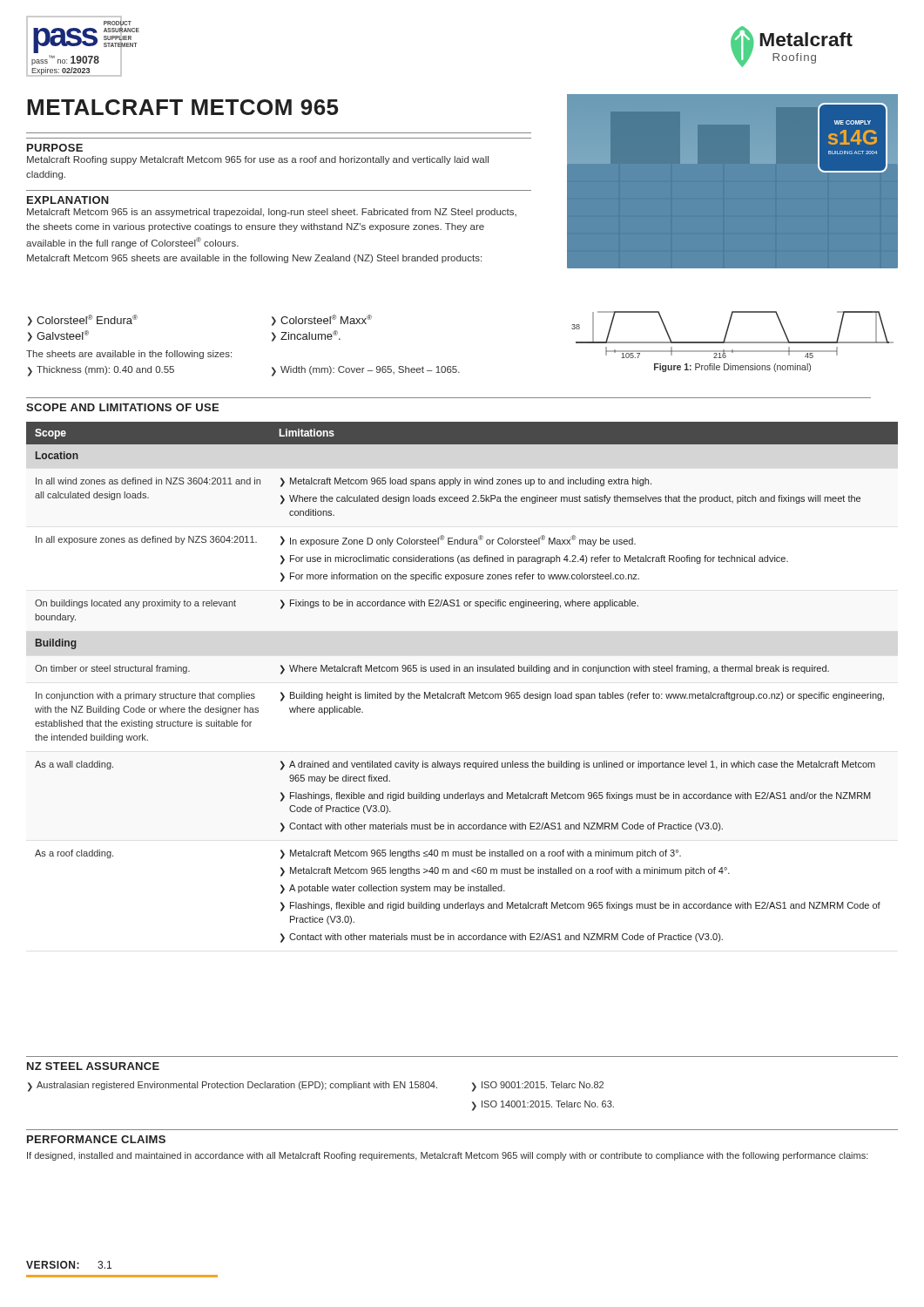Click on the text block that says "The sheets are available in the following"
Screen dimensions: 1307x924
coord(129,354)
